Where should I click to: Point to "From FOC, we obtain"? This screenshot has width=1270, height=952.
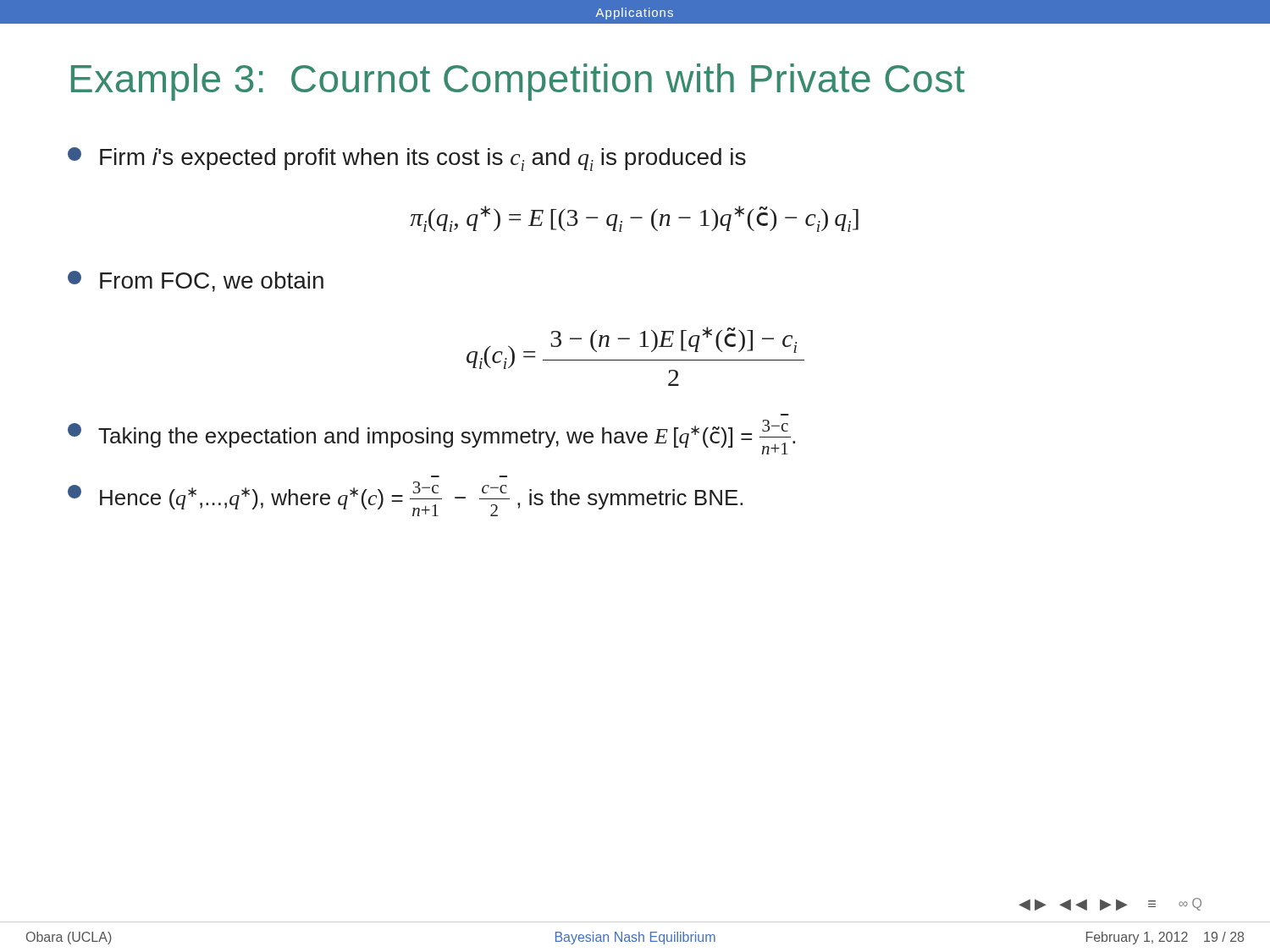click(x=196, y=281)
